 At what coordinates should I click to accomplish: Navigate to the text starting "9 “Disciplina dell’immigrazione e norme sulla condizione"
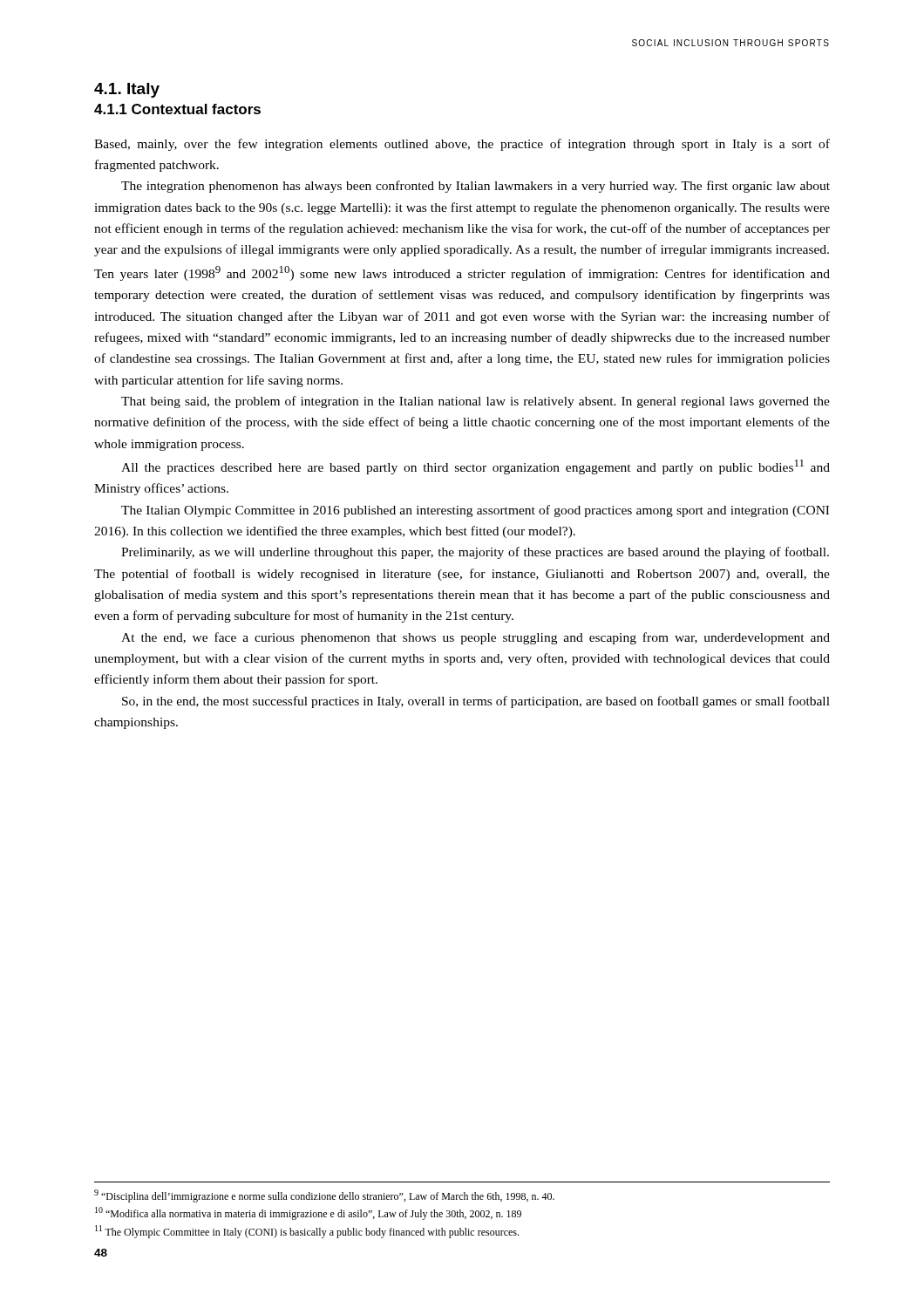[x=462, y=1213]
